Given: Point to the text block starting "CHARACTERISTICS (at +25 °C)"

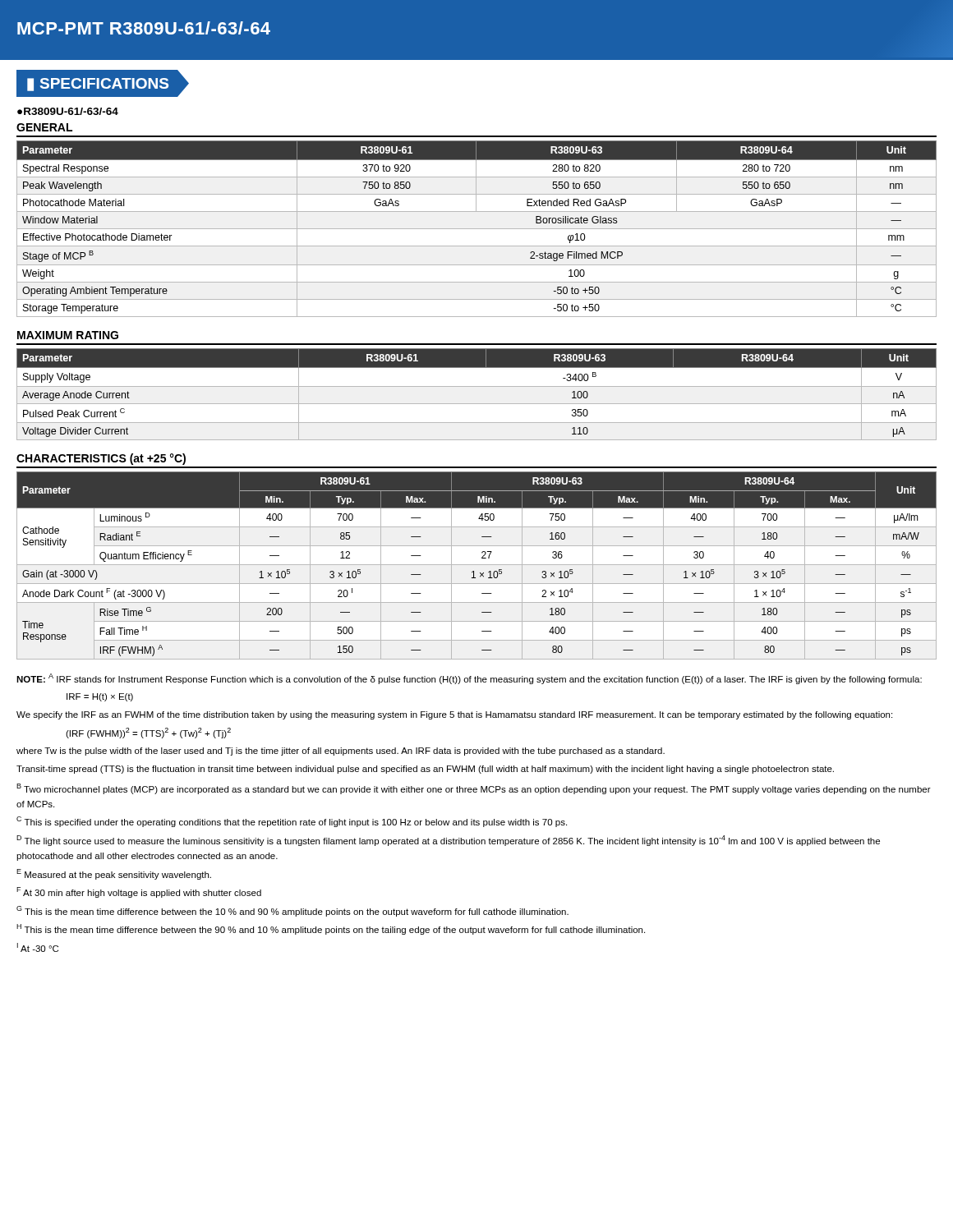Looking at the screenshot, I should tap(101, 459).
